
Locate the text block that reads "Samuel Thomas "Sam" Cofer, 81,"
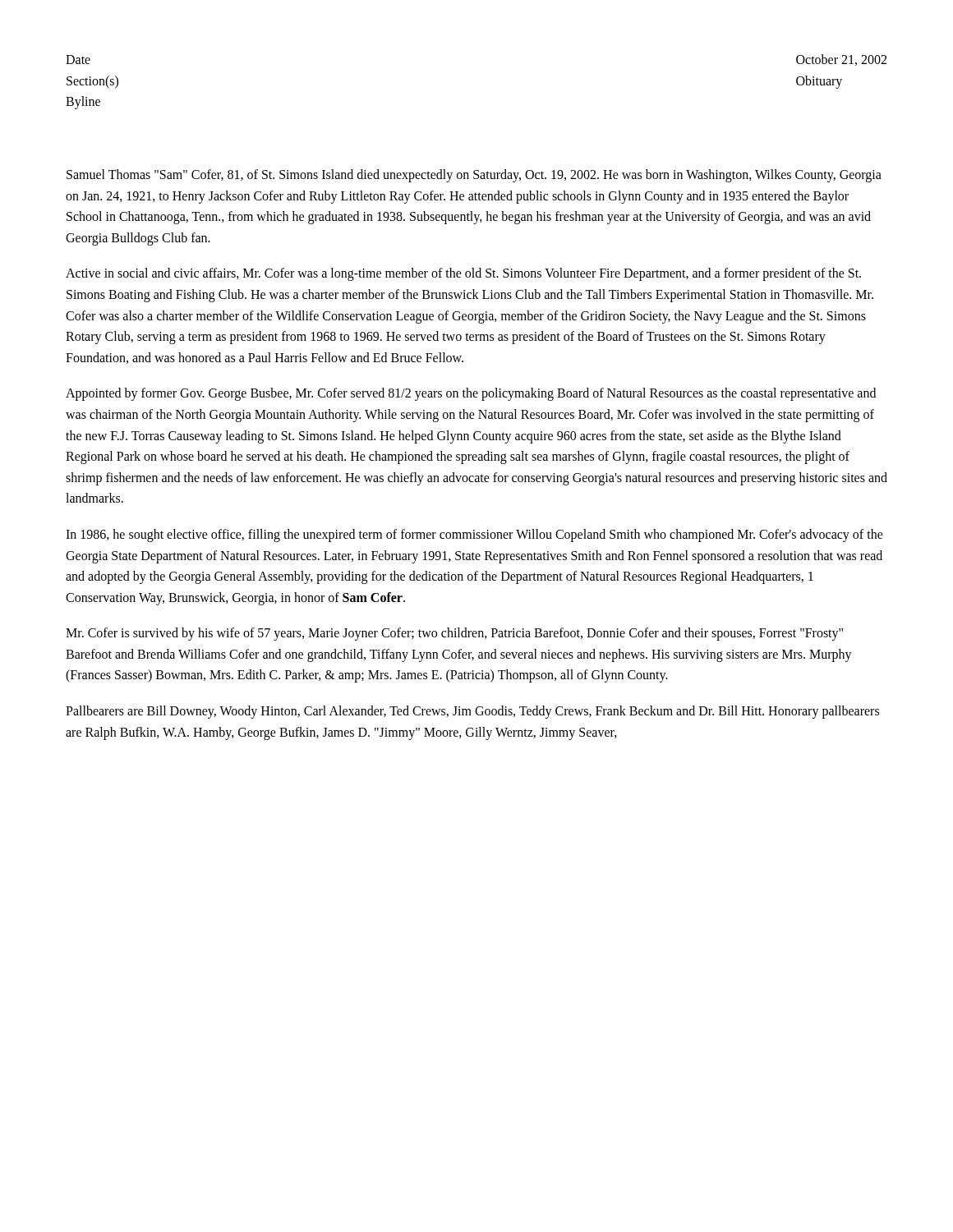point(476,206)
